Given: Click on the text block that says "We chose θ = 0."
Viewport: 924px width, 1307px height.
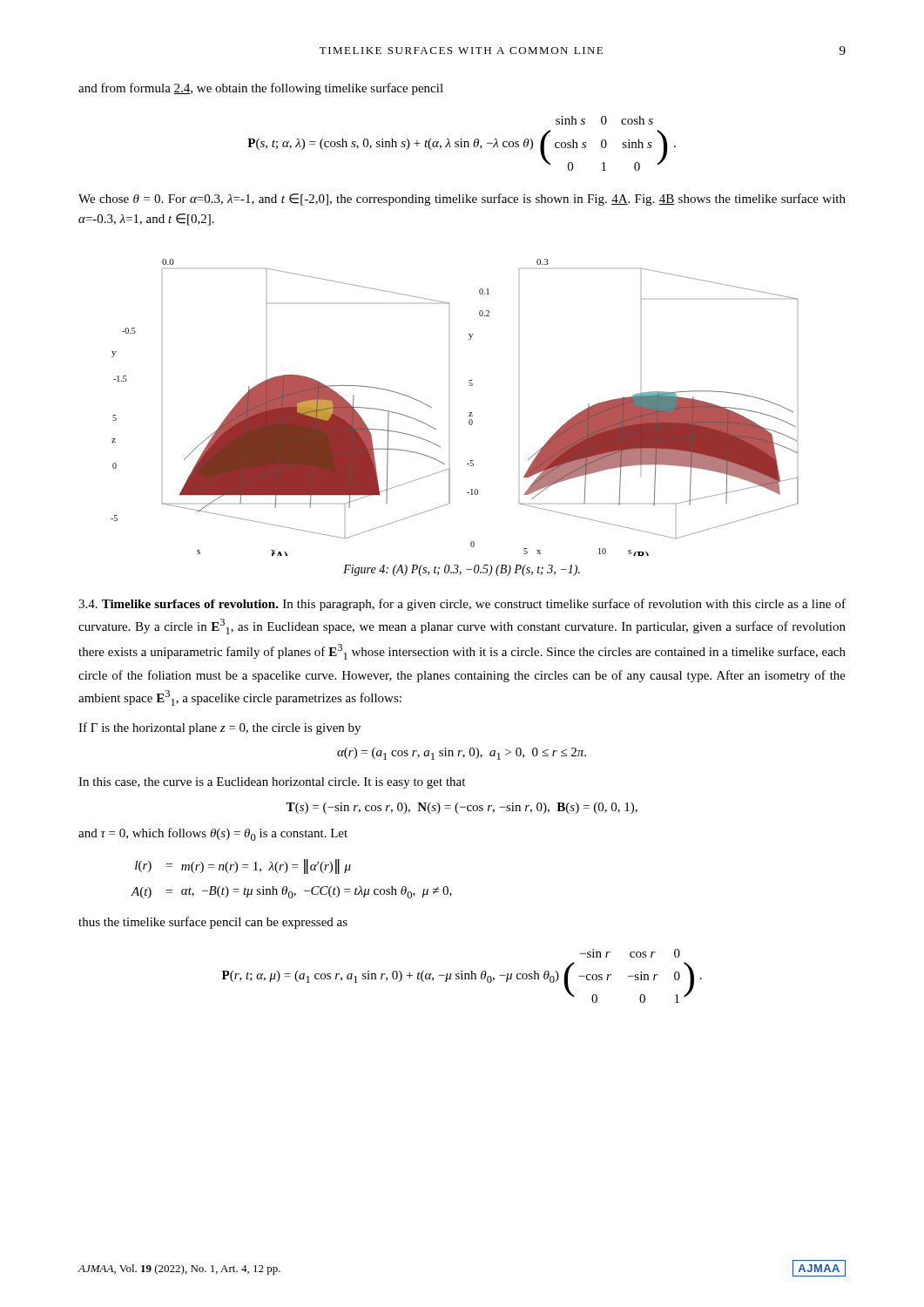Looking at the screenshot, I should (x=462, y=209).
